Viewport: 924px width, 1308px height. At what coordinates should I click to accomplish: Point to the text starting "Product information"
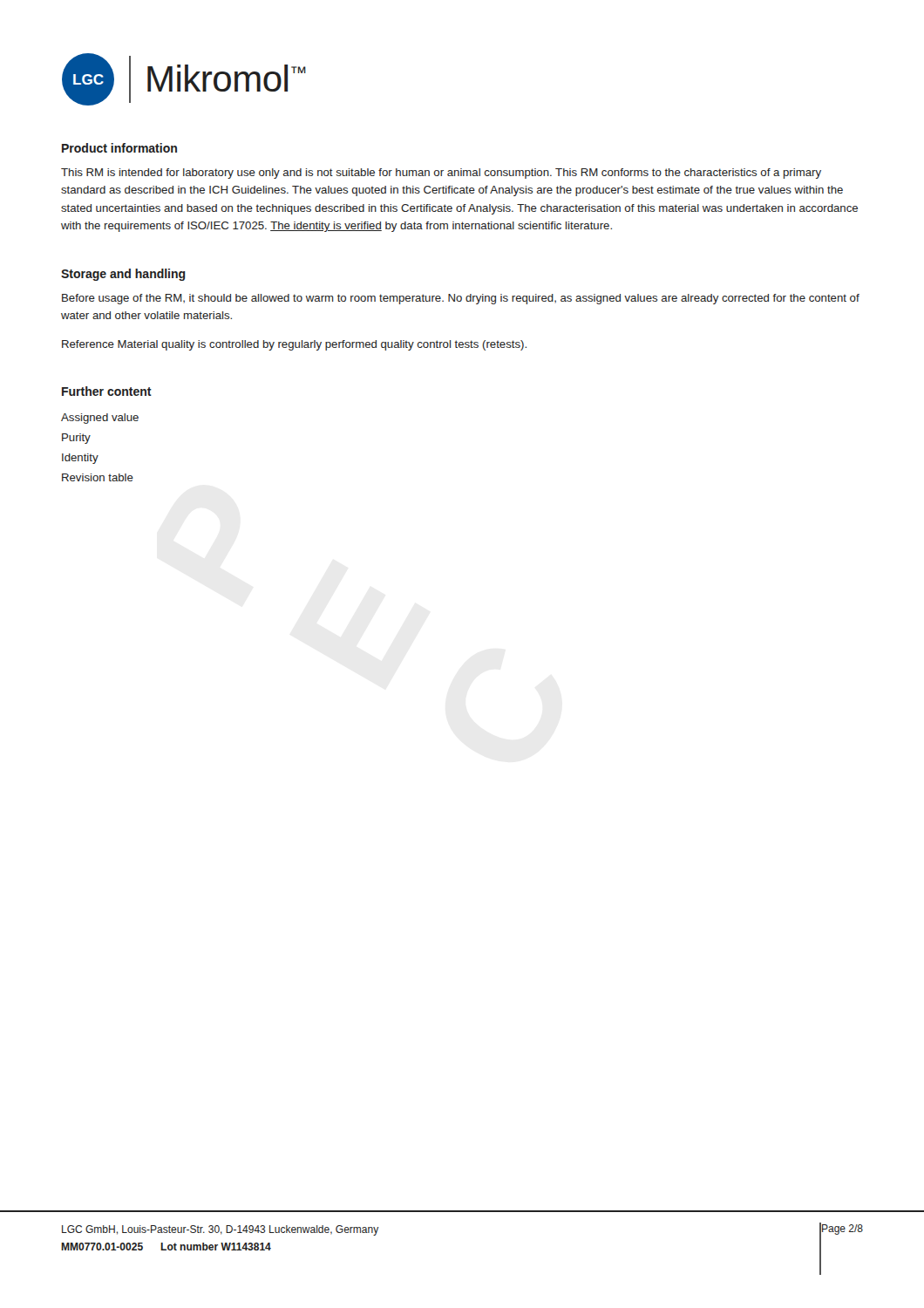point(119,148)
